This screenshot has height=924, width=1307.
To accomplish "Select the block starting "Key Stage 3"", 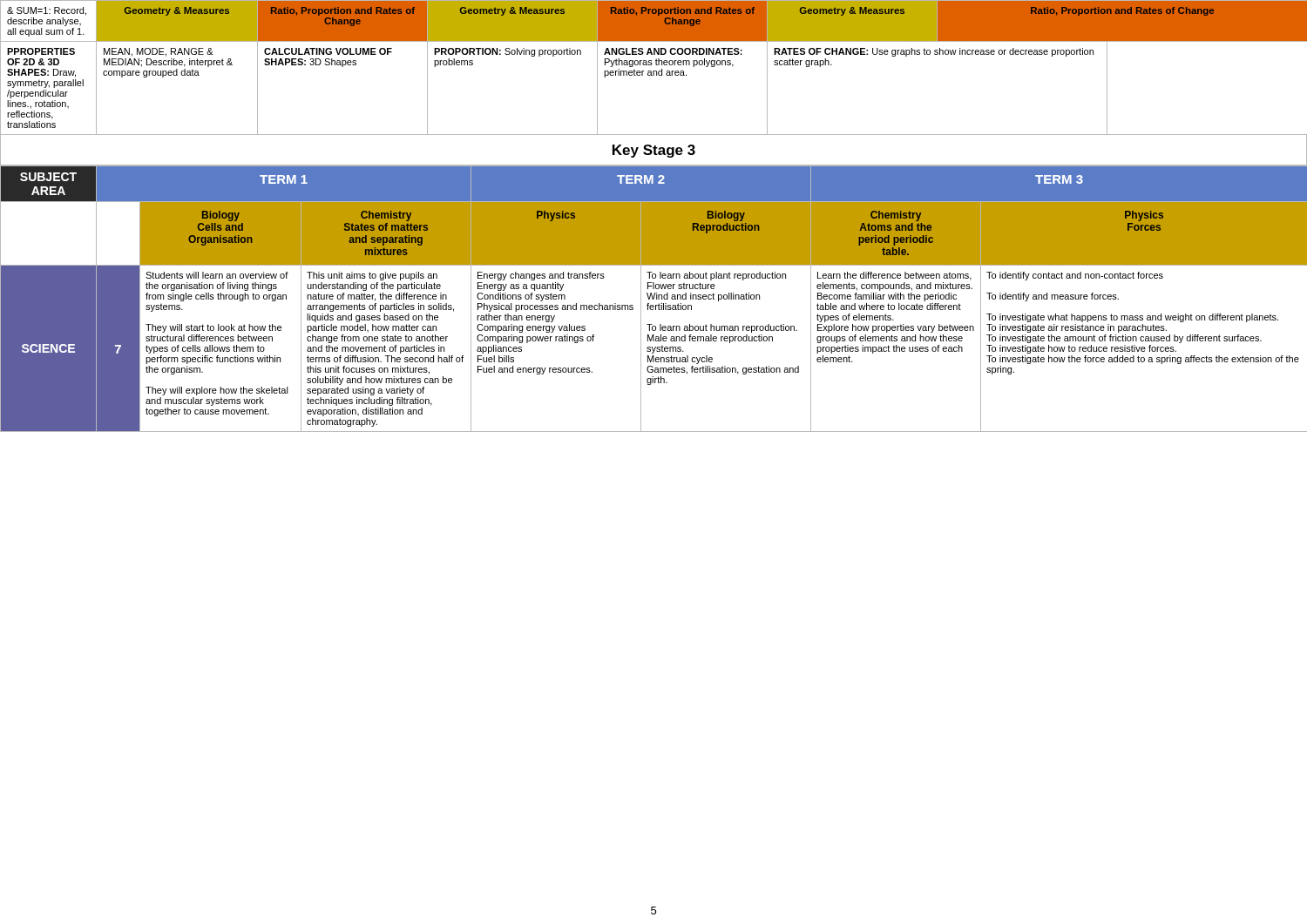I will [654, 150].
